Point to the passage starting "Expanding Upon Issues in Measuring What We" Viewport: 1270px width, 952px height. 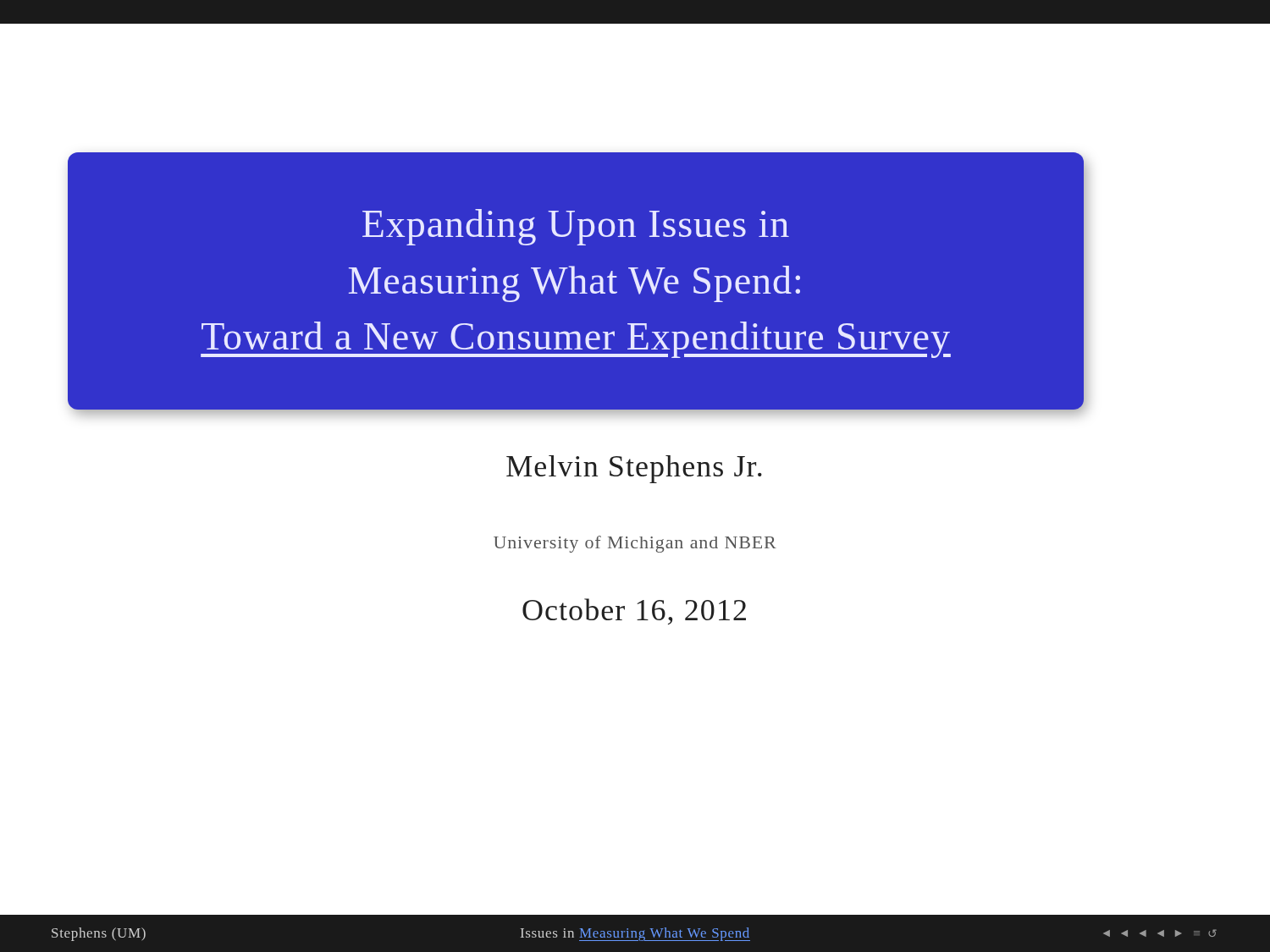576,281
